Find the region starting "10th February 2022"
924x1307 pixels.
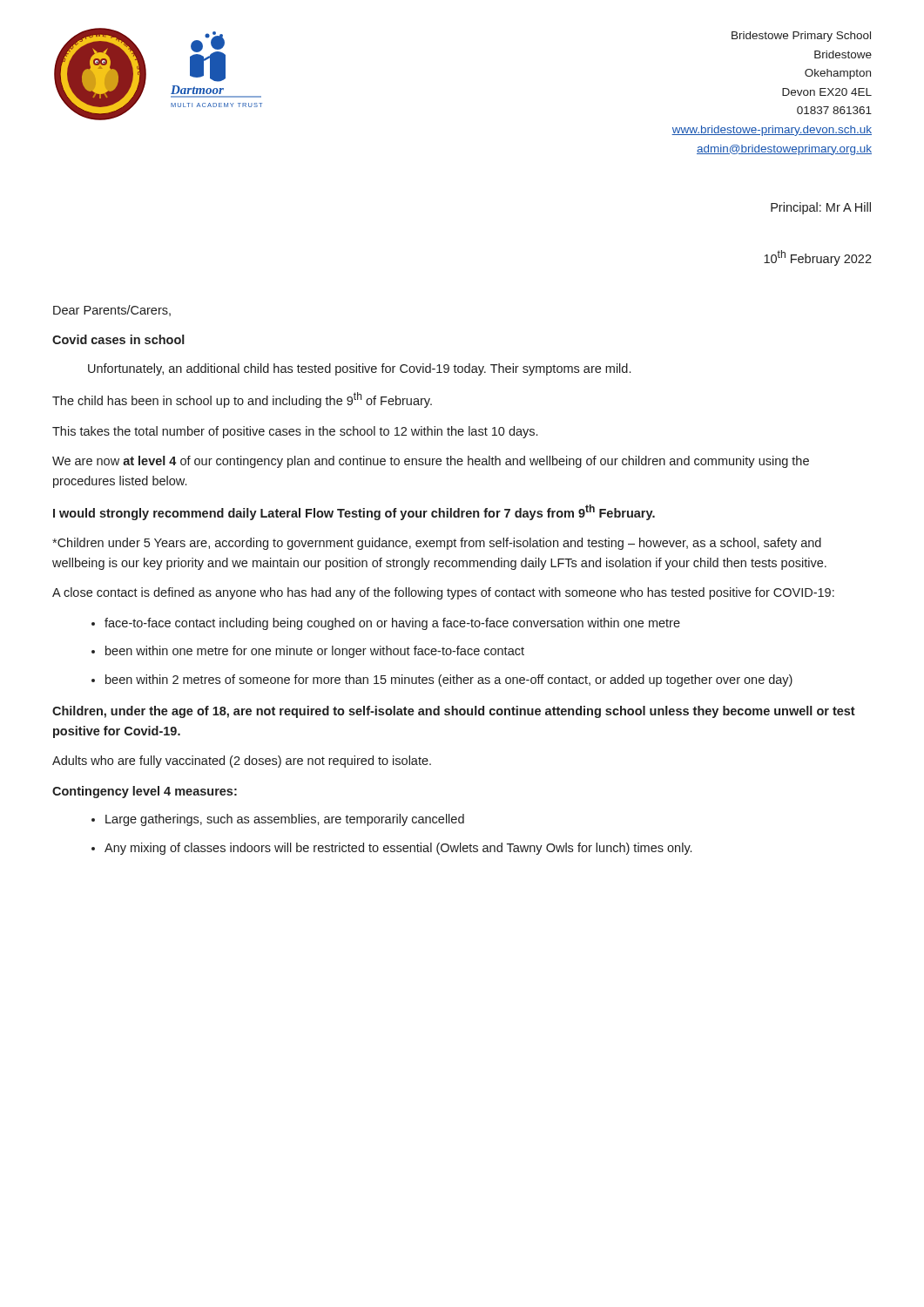pyautogui.click(x=817, y=257)
